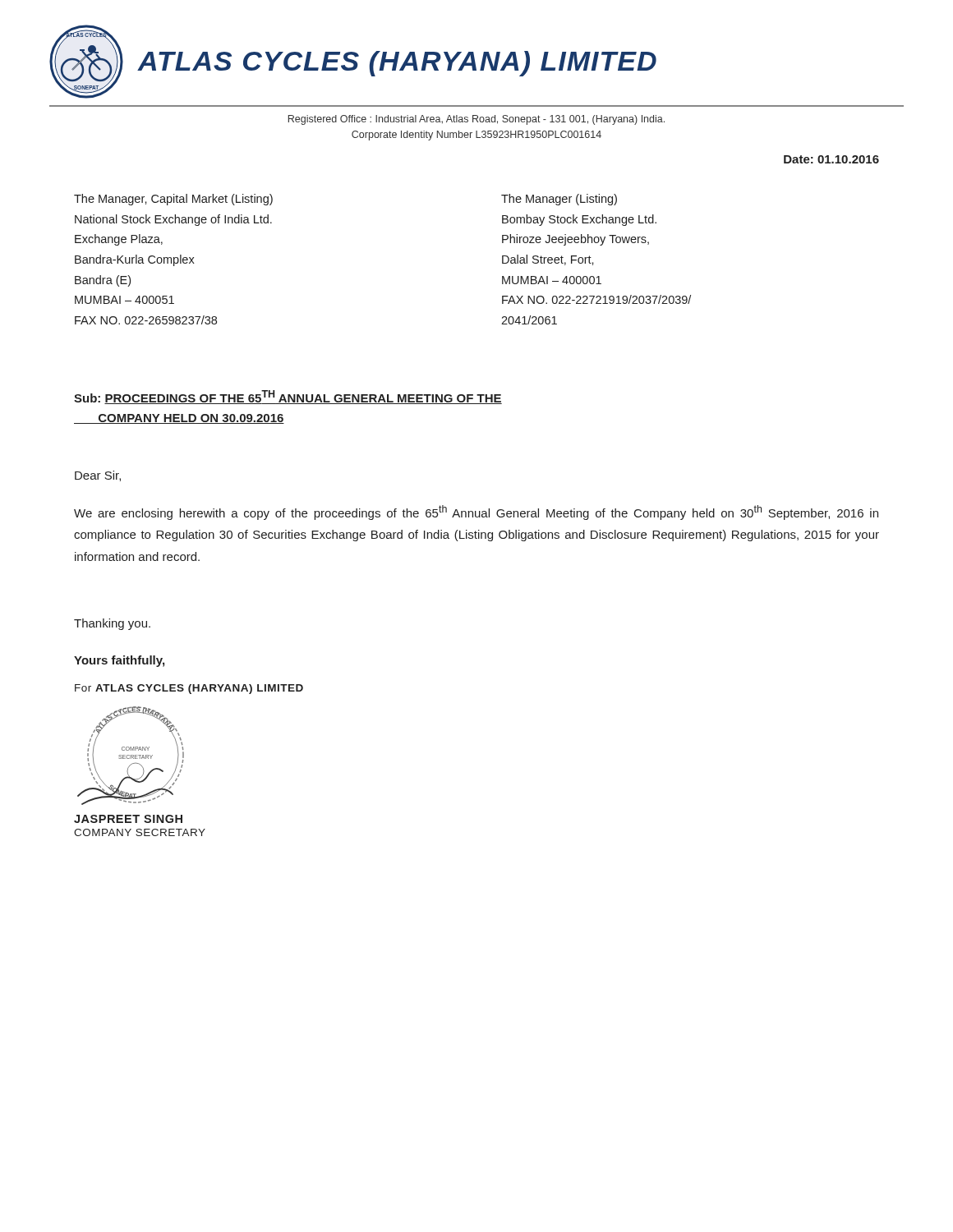
Task: Click on the text starting "Date: 01.10.2016"
Action: [x=831, y=159]
